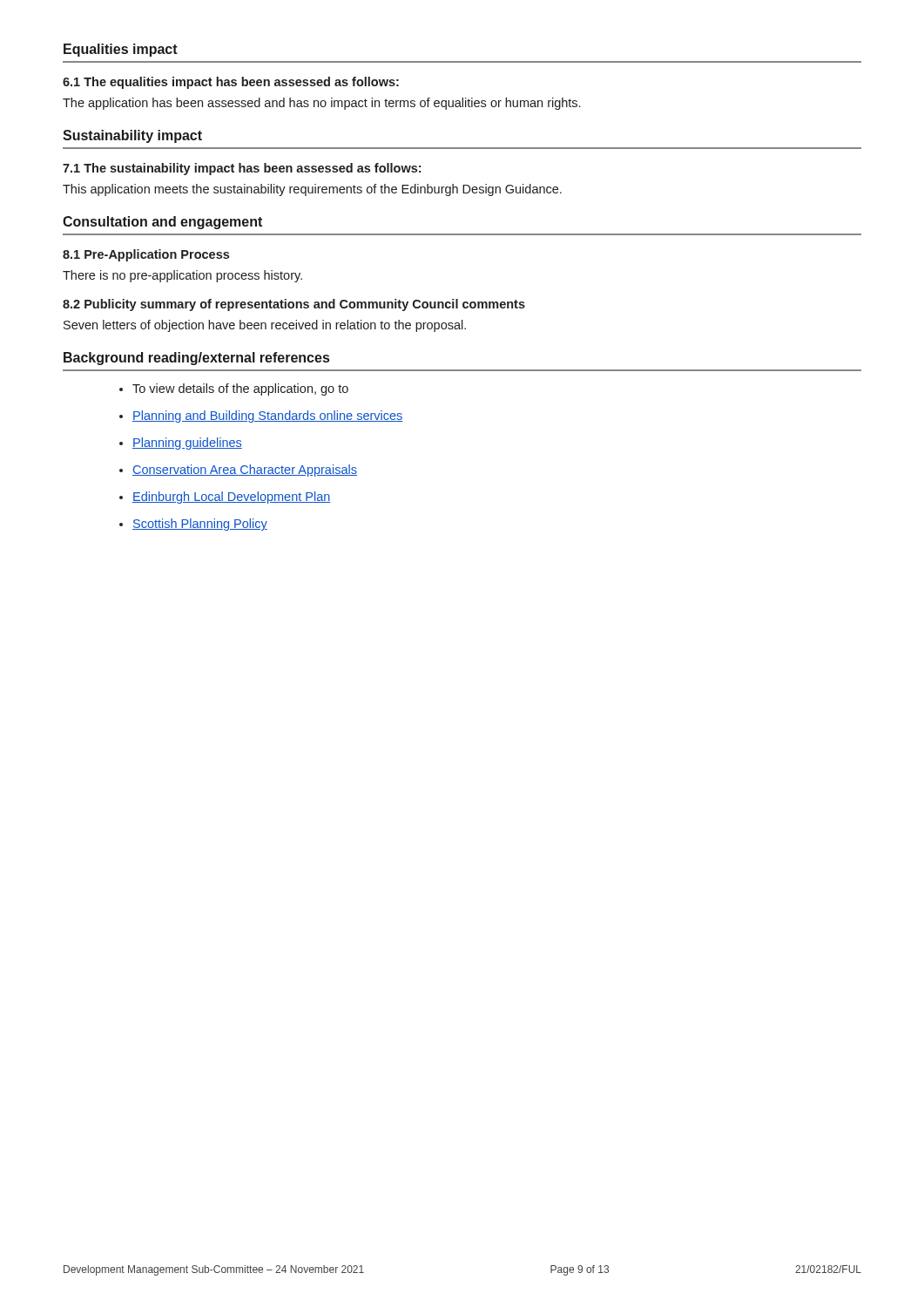Navigate to the text starting "8.2 Publicity summary of representations and Community"

[294, 304]
